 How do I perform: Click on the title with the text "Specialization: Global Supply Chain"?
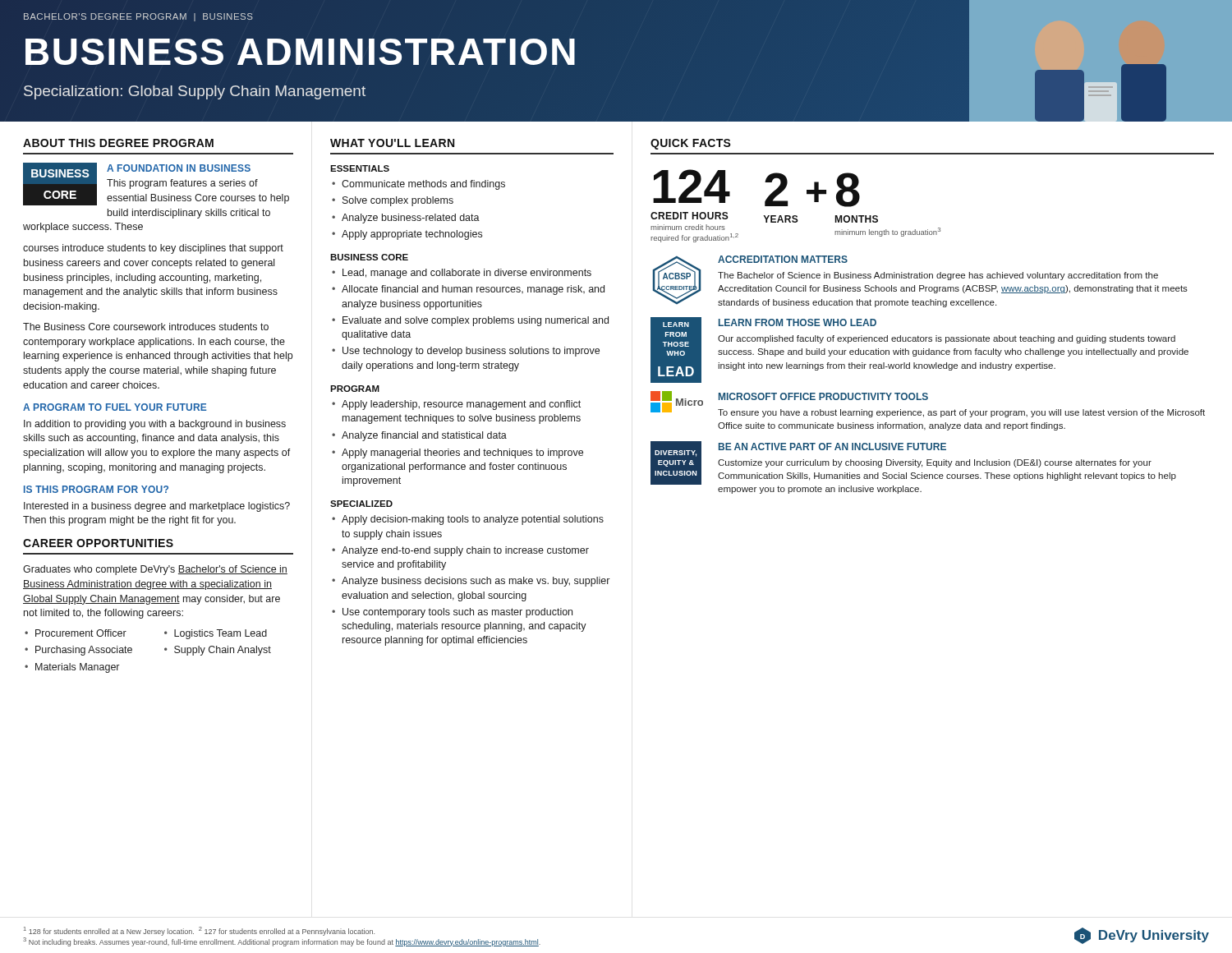click(x=194, y=91)
